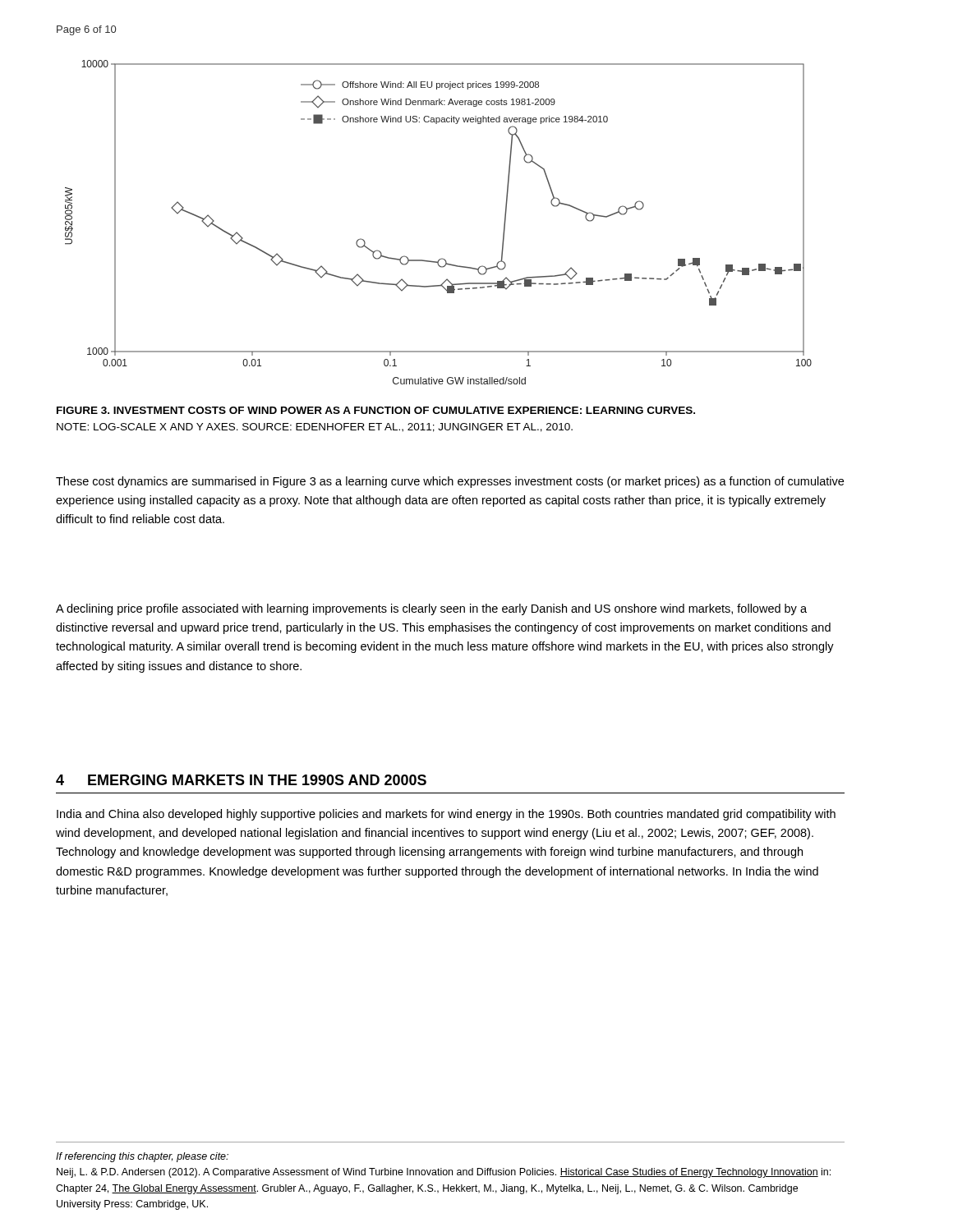Select the block starting "4EMERGING MARKETS IN THE 1990S AND 2000S"
The width and height of the screenshot is (953, 1232).
[241, 780]
